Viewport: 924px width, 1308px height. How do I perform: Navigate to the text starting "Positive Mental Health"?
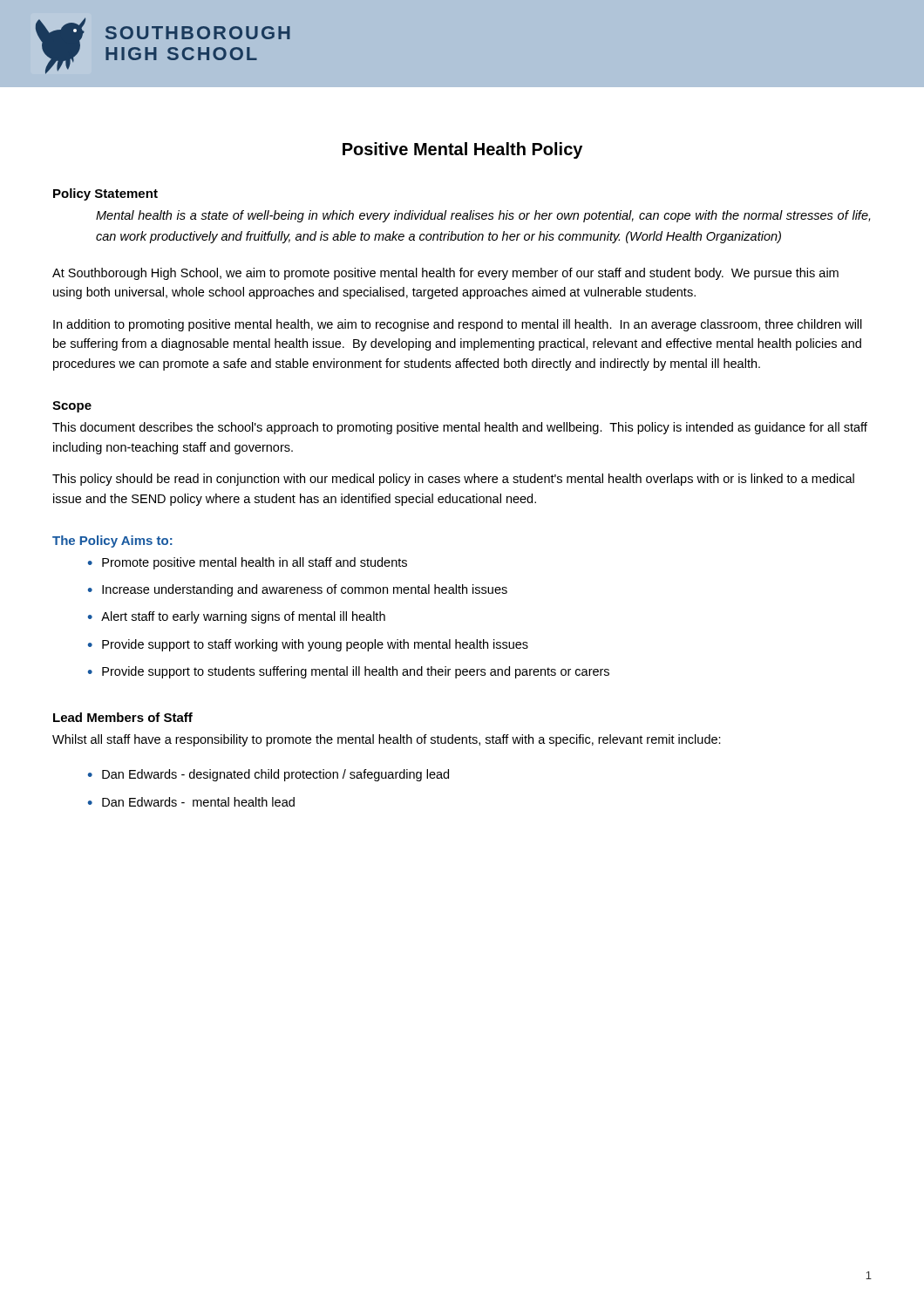(x=462, y=149)
